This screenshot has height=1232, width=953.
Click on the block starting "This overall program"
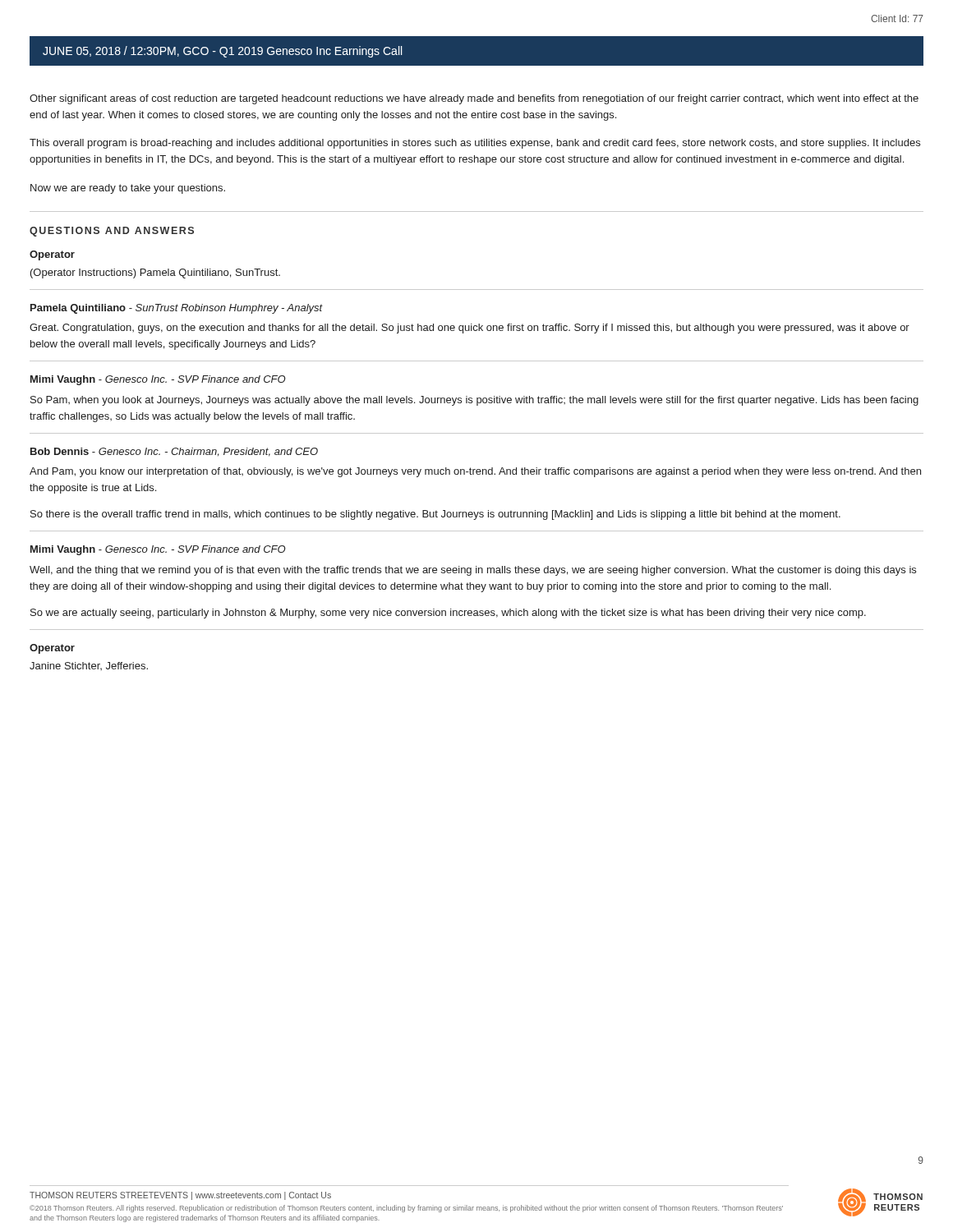pos(475,151)
